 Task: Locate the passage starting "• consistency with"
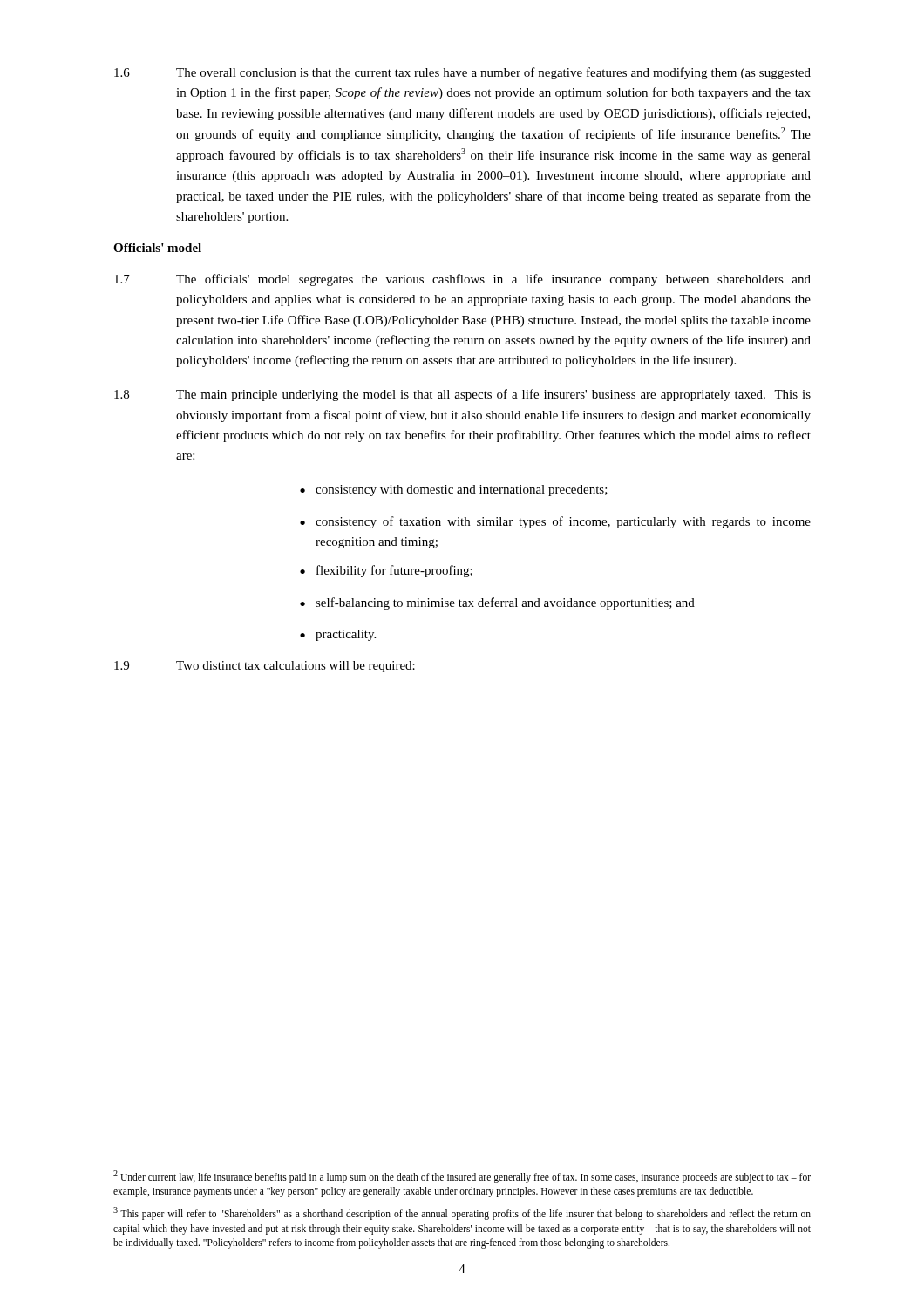coord(550,491)
